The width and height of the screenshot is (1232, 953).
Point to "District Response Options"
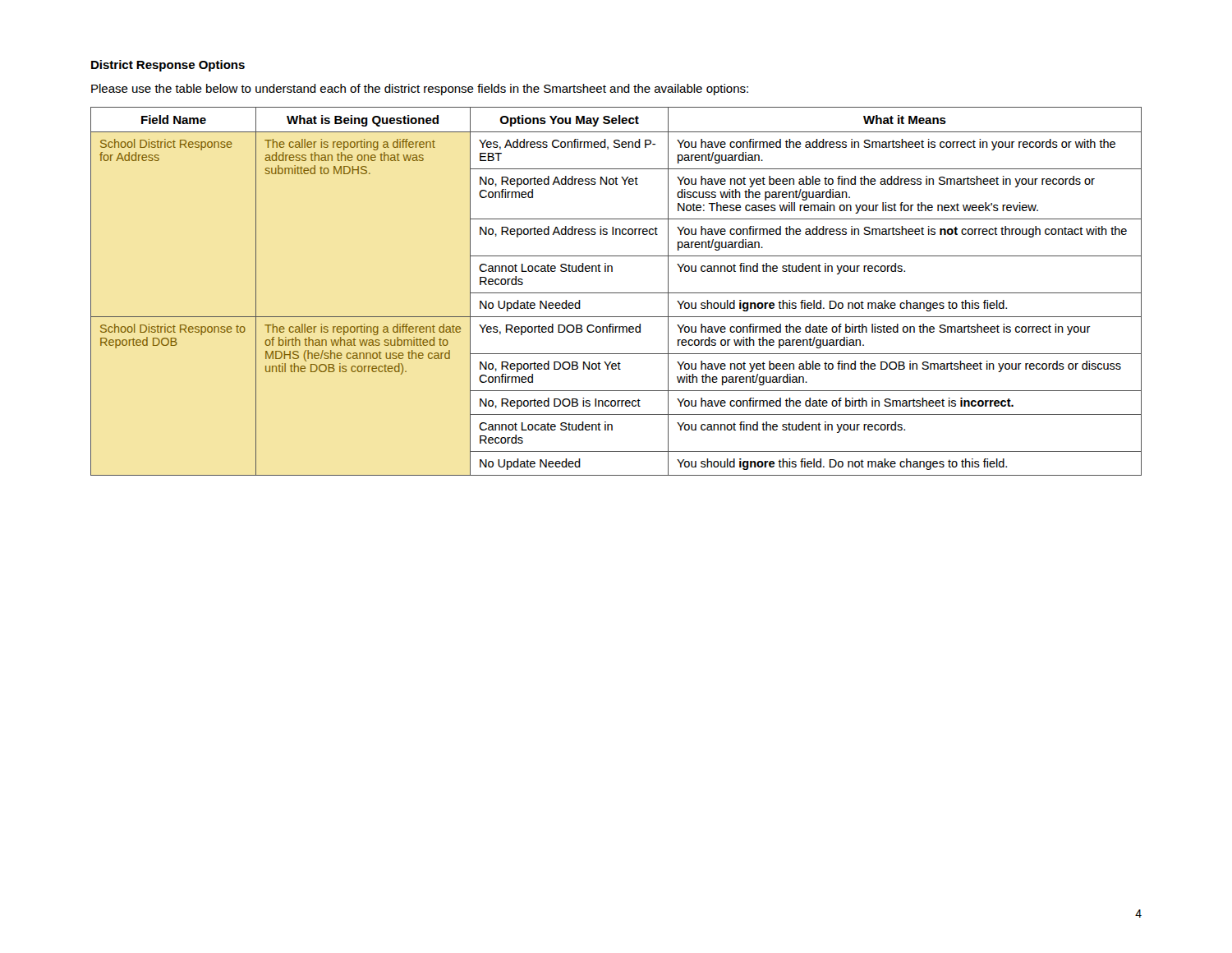pos(168,64)
